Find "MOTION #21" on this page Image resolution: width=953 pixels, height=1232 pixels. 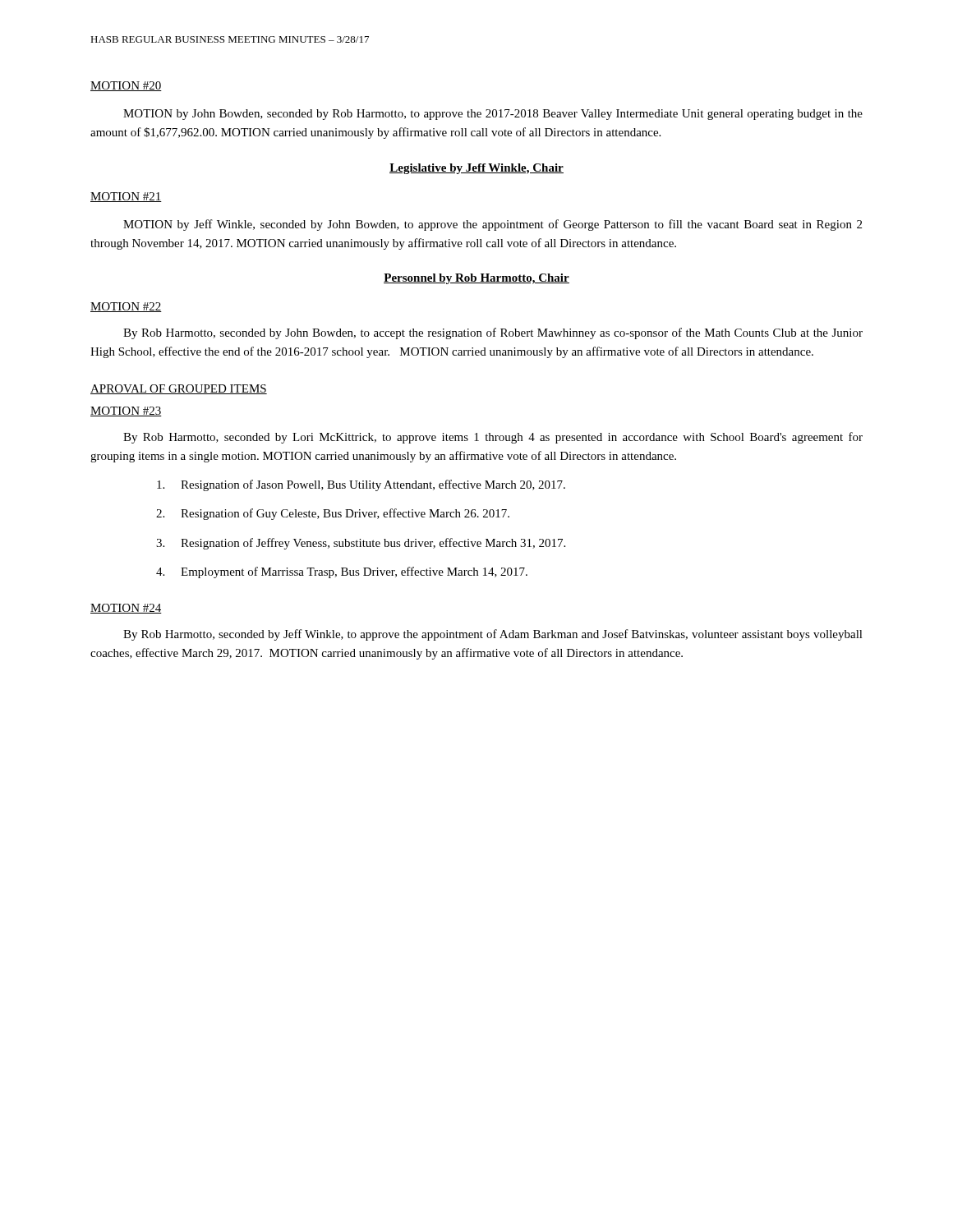tap(126, 196)
